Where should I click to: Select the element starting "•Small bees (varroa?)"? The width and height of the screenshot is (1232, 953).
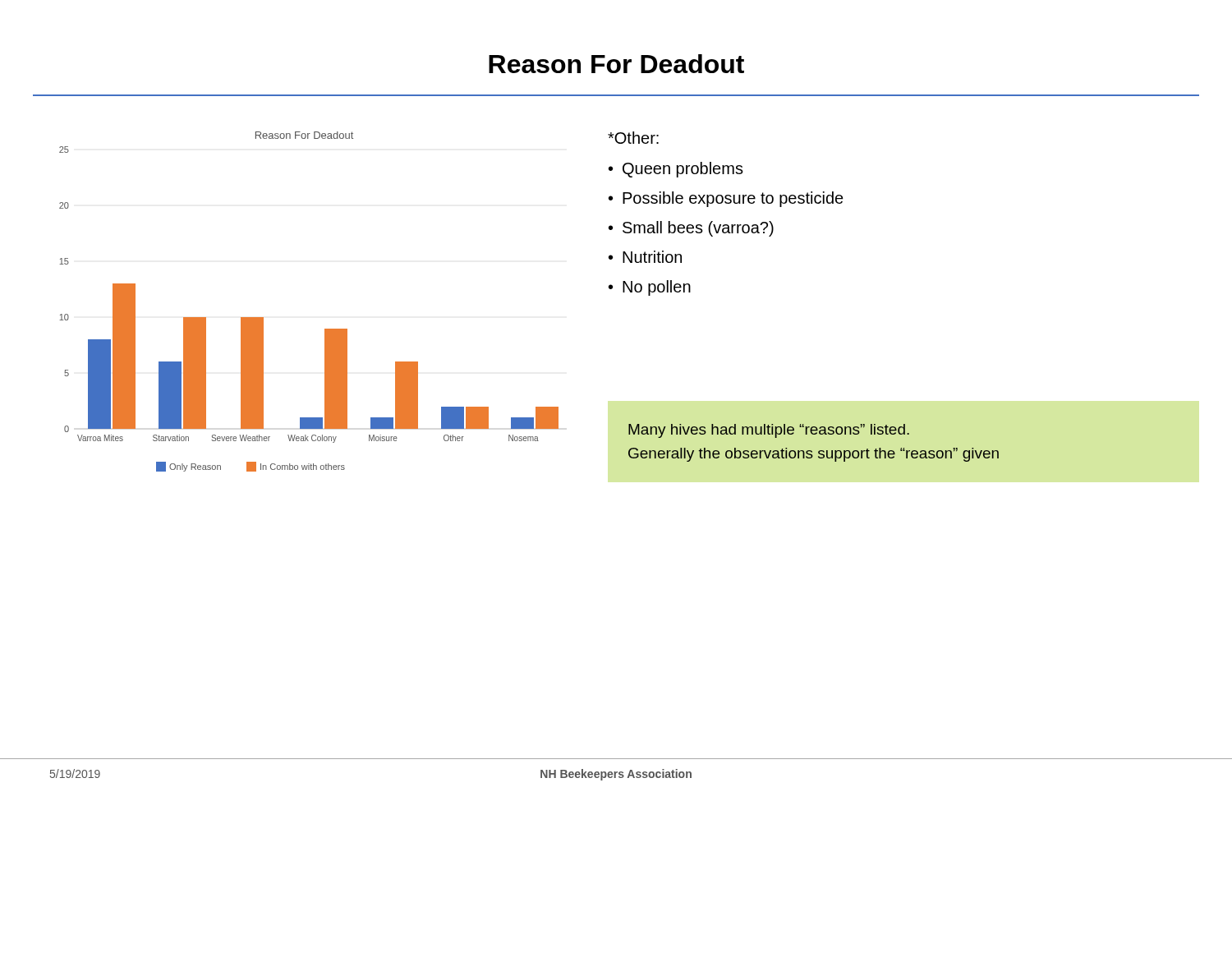pos(691,228)
